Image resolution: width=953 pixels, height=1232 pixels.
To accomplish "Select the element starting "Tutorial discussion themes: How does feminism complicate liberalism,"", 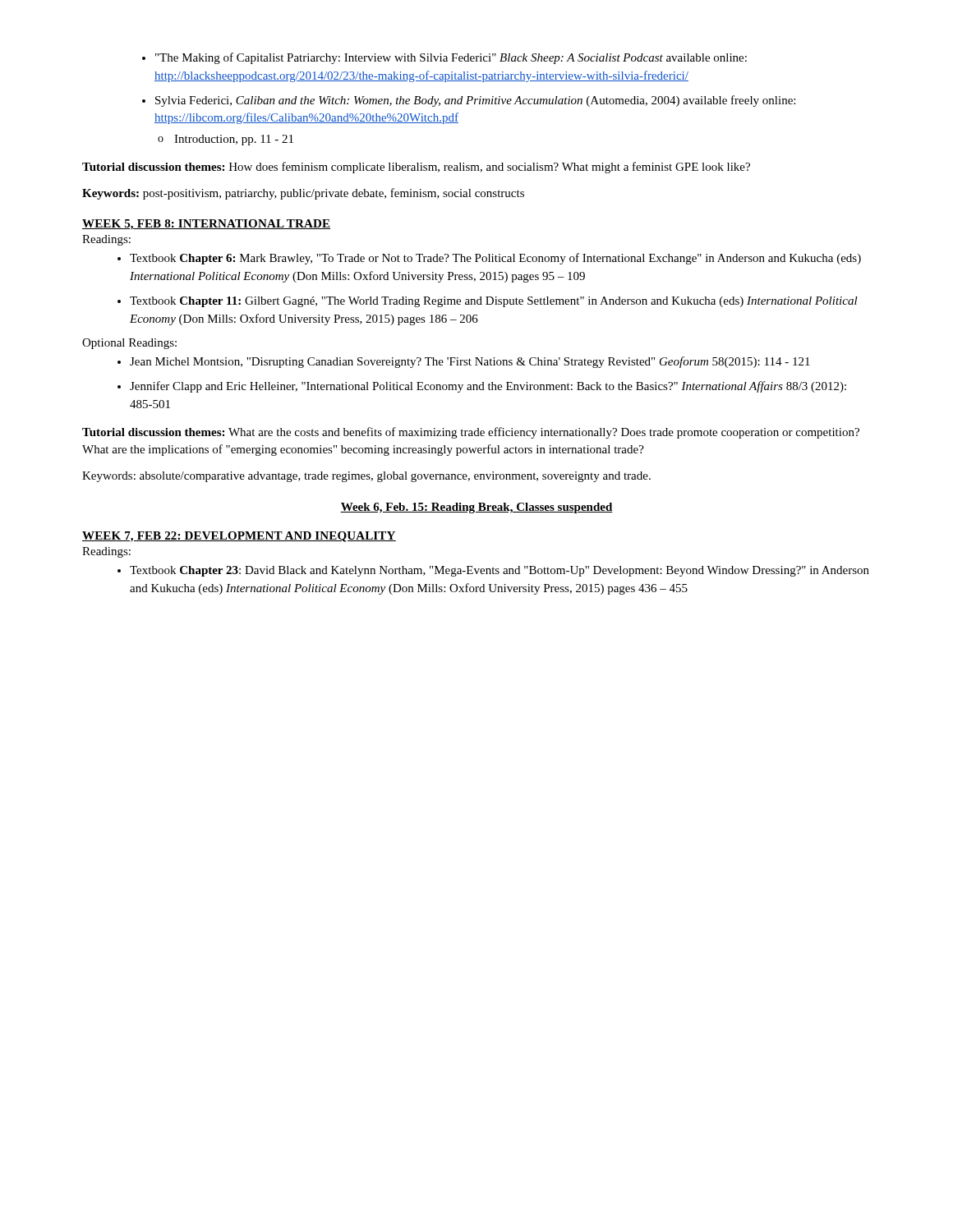I will [416, 167].
